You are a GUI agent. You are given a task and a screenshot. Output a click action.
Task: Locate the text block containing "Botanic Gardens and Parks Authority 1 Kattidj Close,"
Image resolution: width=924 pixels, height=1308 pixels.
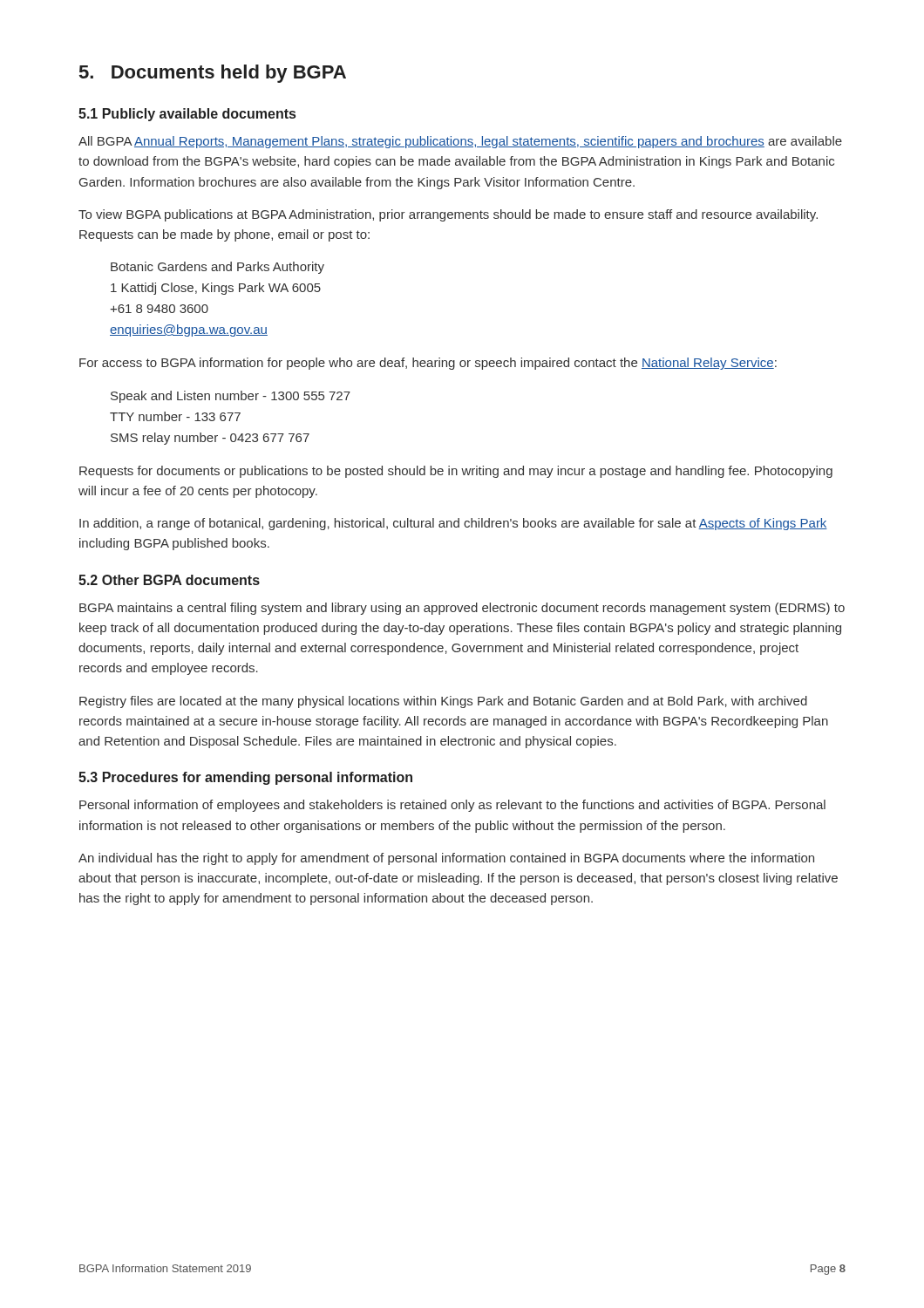217,268
